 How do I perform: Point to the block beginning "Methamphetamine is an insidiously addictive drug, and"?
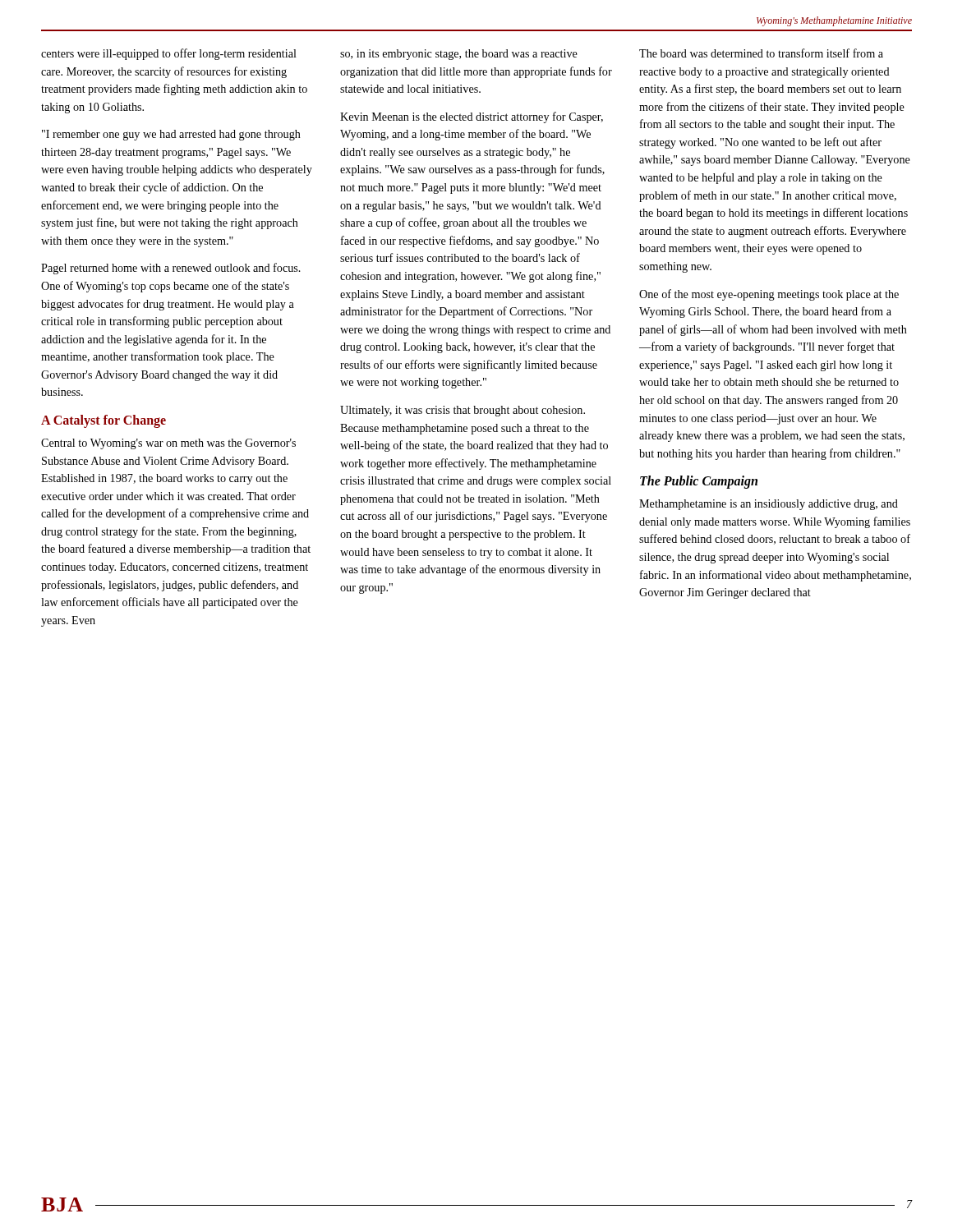(x=776, y=549)
